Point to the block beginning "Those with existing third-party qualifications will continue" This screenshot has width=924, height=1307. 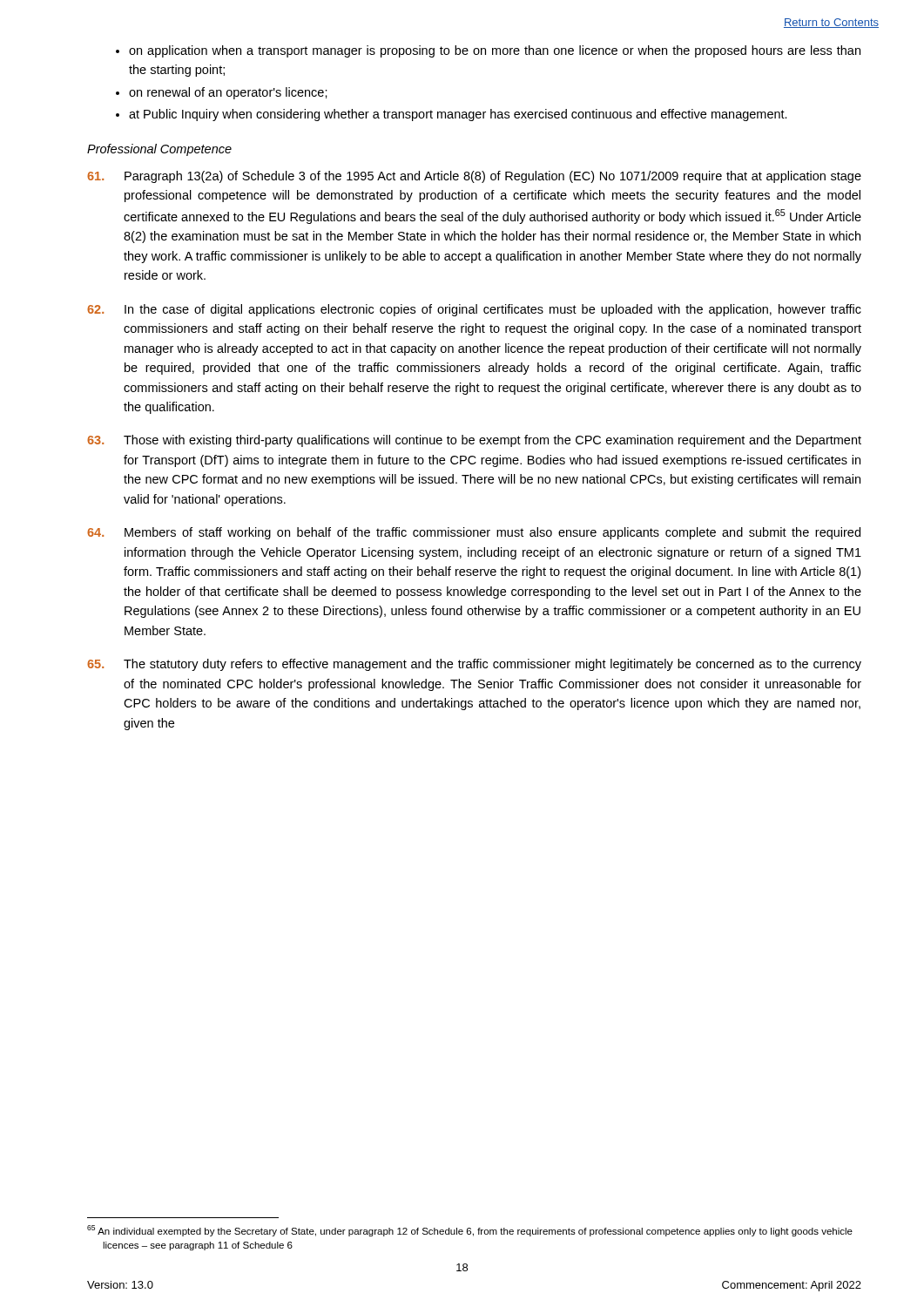(x=474, y=470)
